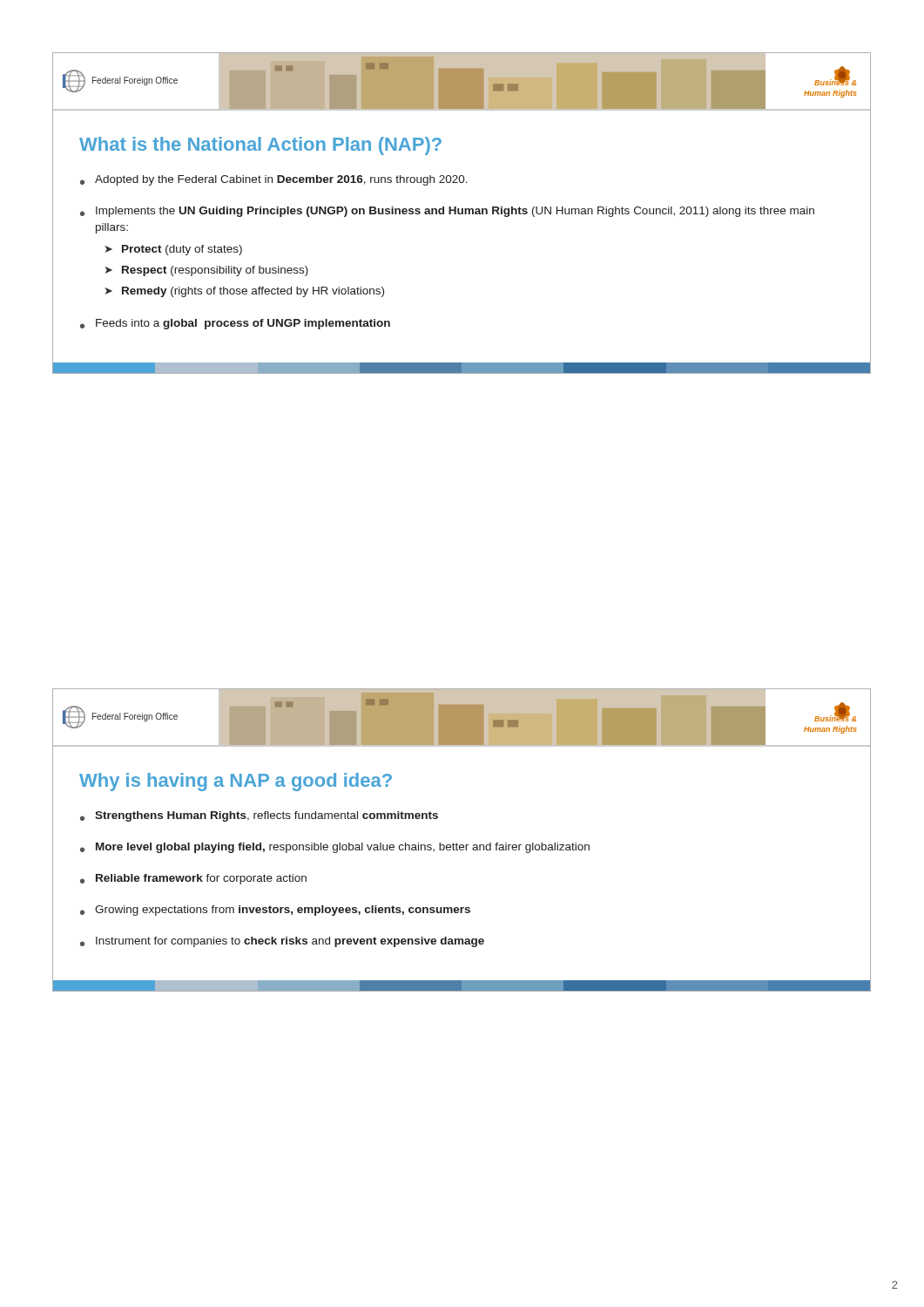
Task: Point to the block beginning "• Implements the"
Action: (447, 212)
